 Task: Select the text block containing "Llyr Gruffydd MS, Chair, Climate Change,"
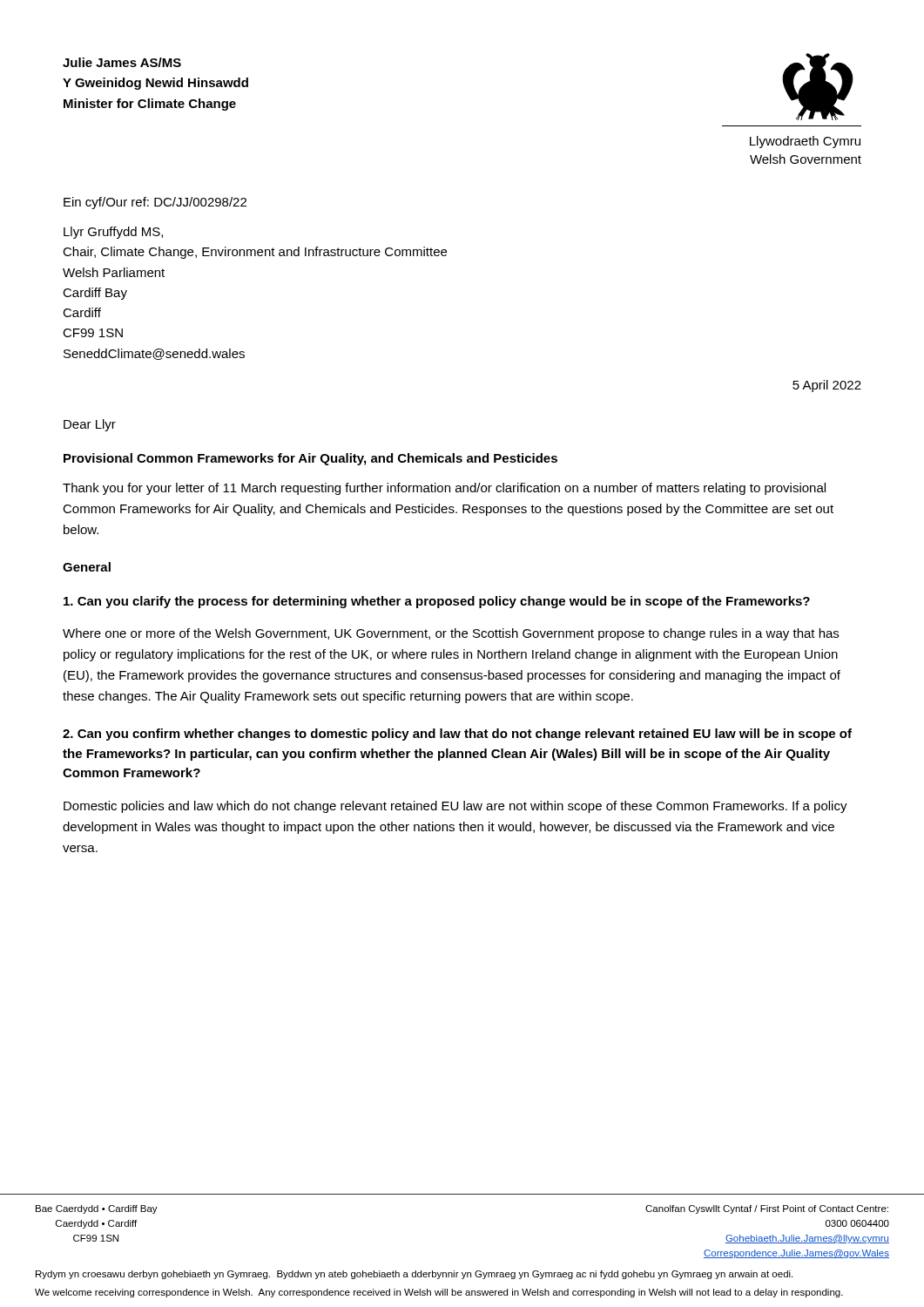pyautogui.click(x=113, y=233)
